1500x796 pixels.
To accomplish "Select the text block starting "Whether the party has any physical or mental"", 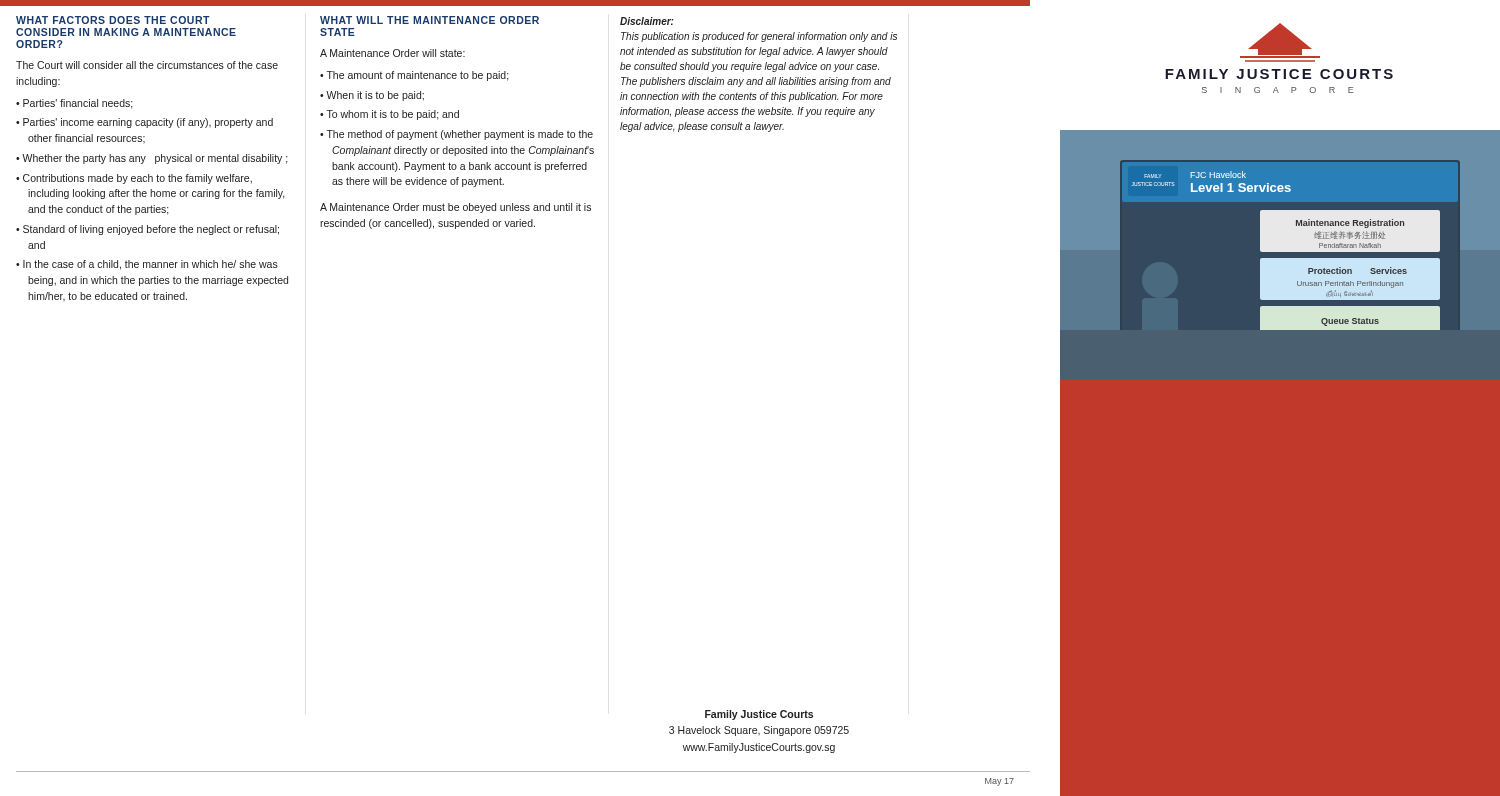I will coord(155,158).
